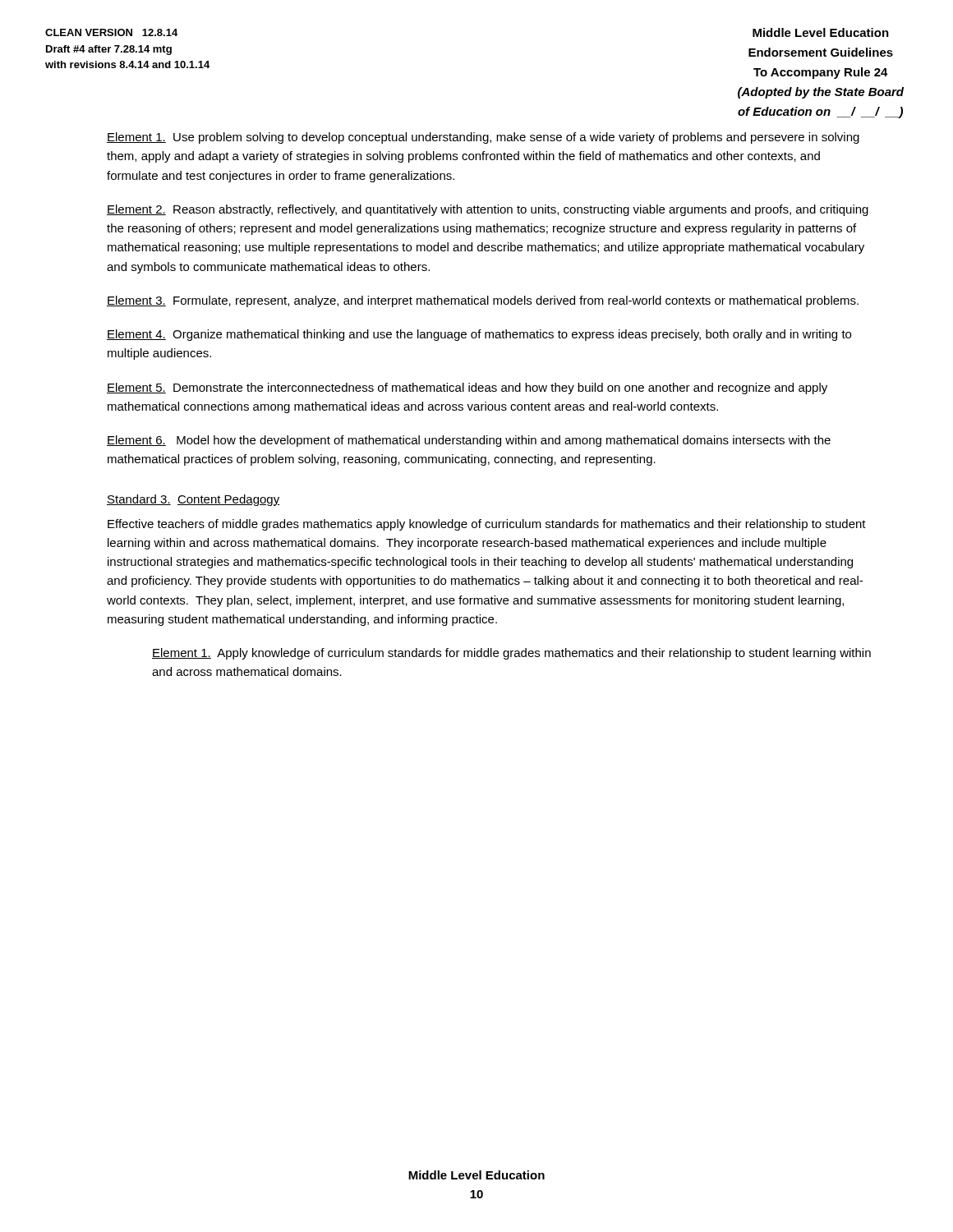Select the text block containing "Element 1. Apply knowledge of curriculum standards"
Image resolution: width=953 pixels, height=1232 pixels.
tap(512, 662)
